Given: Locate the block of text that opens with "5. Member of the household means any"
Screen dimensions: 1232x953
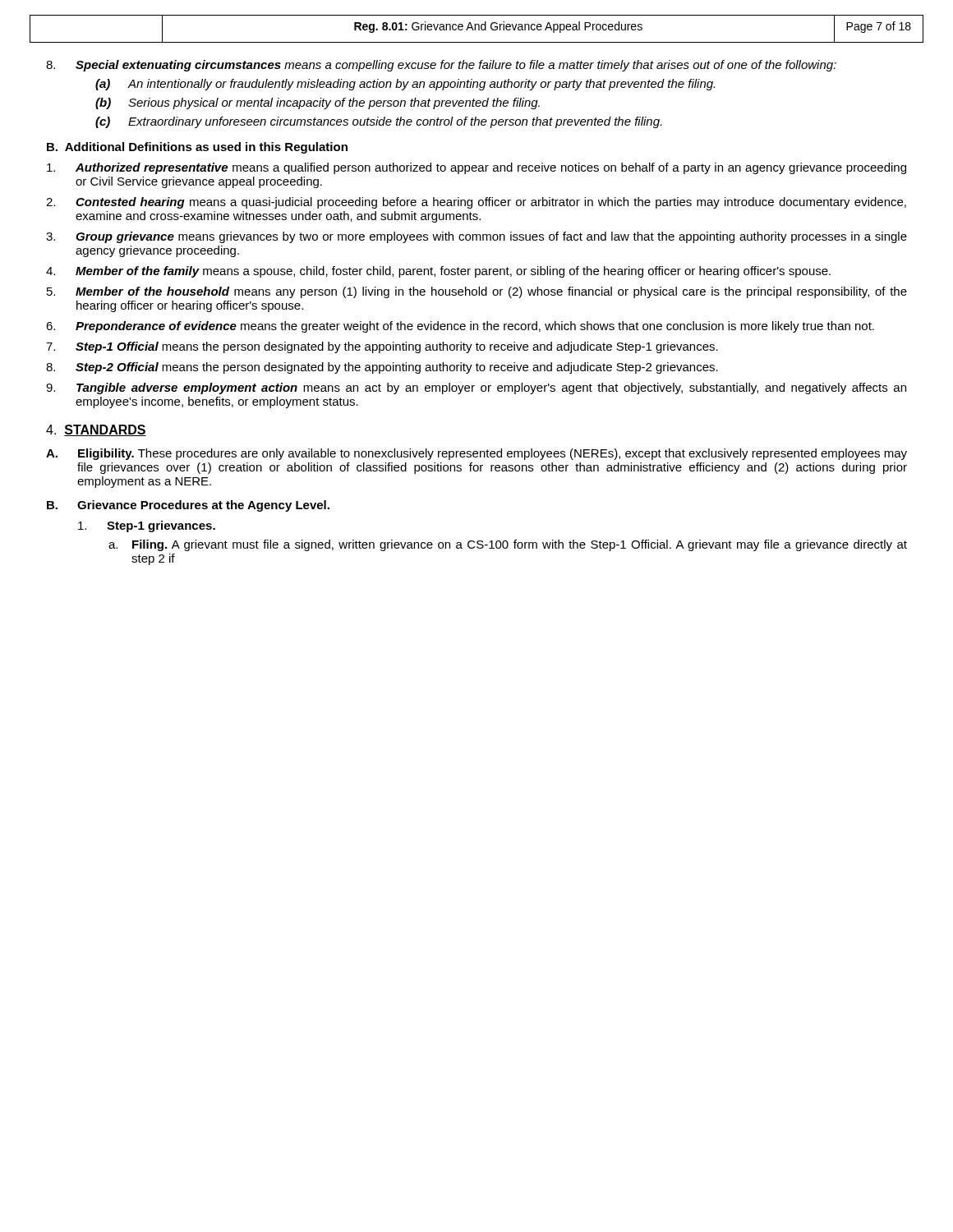Looking at the screenshot, I should coord(476,298).
